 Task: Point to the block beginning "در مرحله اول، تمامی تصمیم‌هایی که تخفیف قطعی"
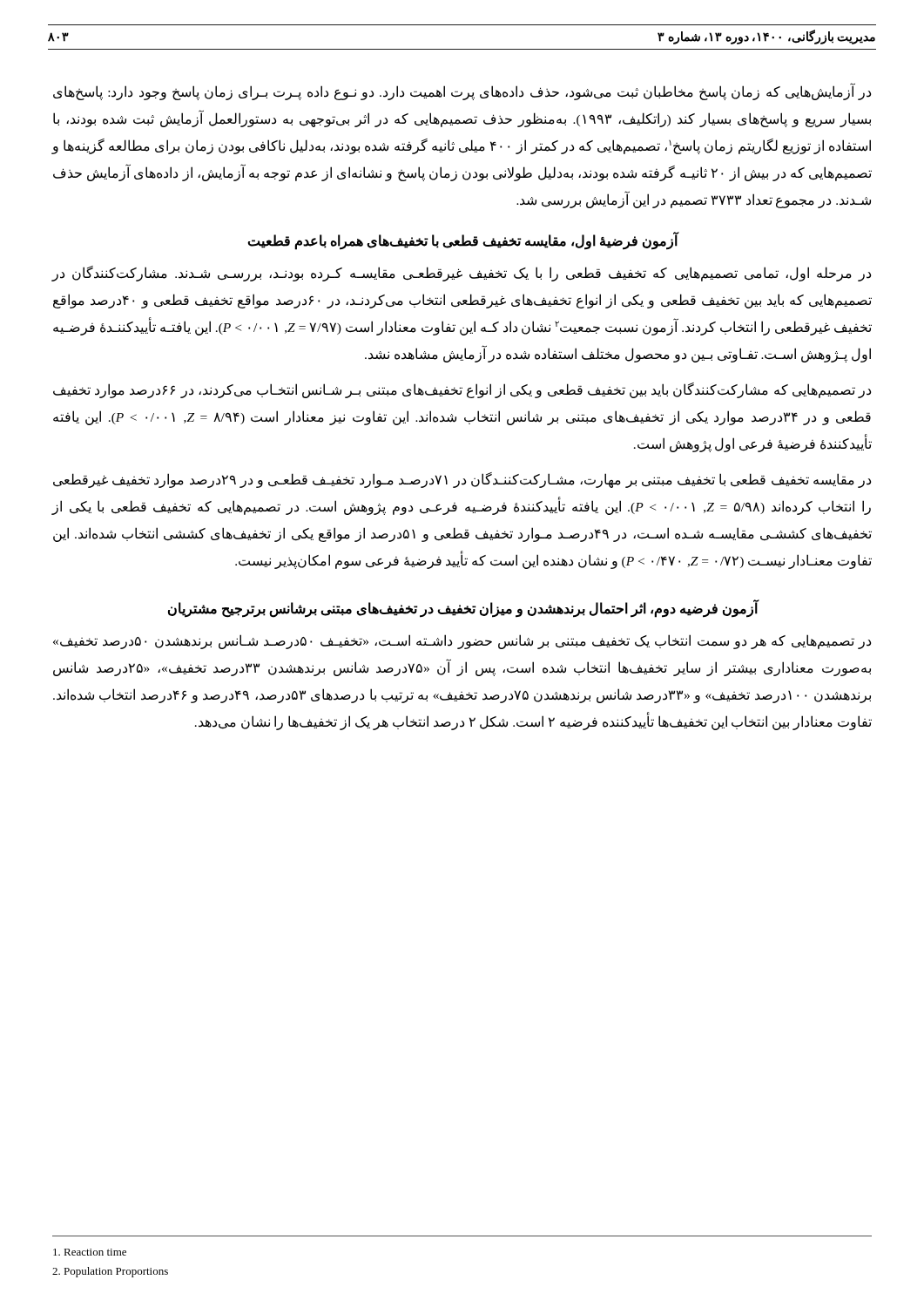462,314
